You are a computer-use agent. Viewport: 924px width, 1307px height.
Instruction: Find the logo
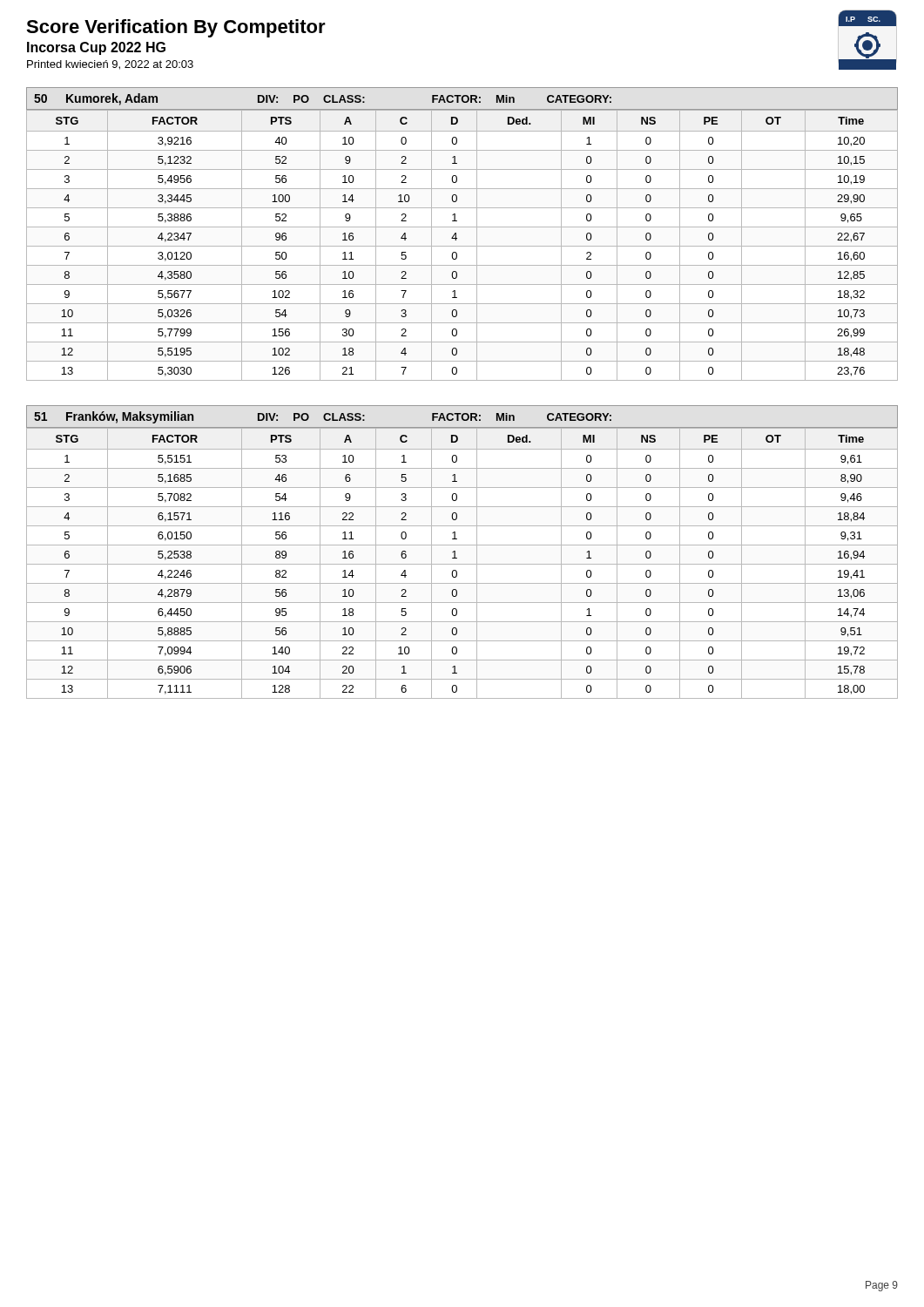(x=867, y=39)
